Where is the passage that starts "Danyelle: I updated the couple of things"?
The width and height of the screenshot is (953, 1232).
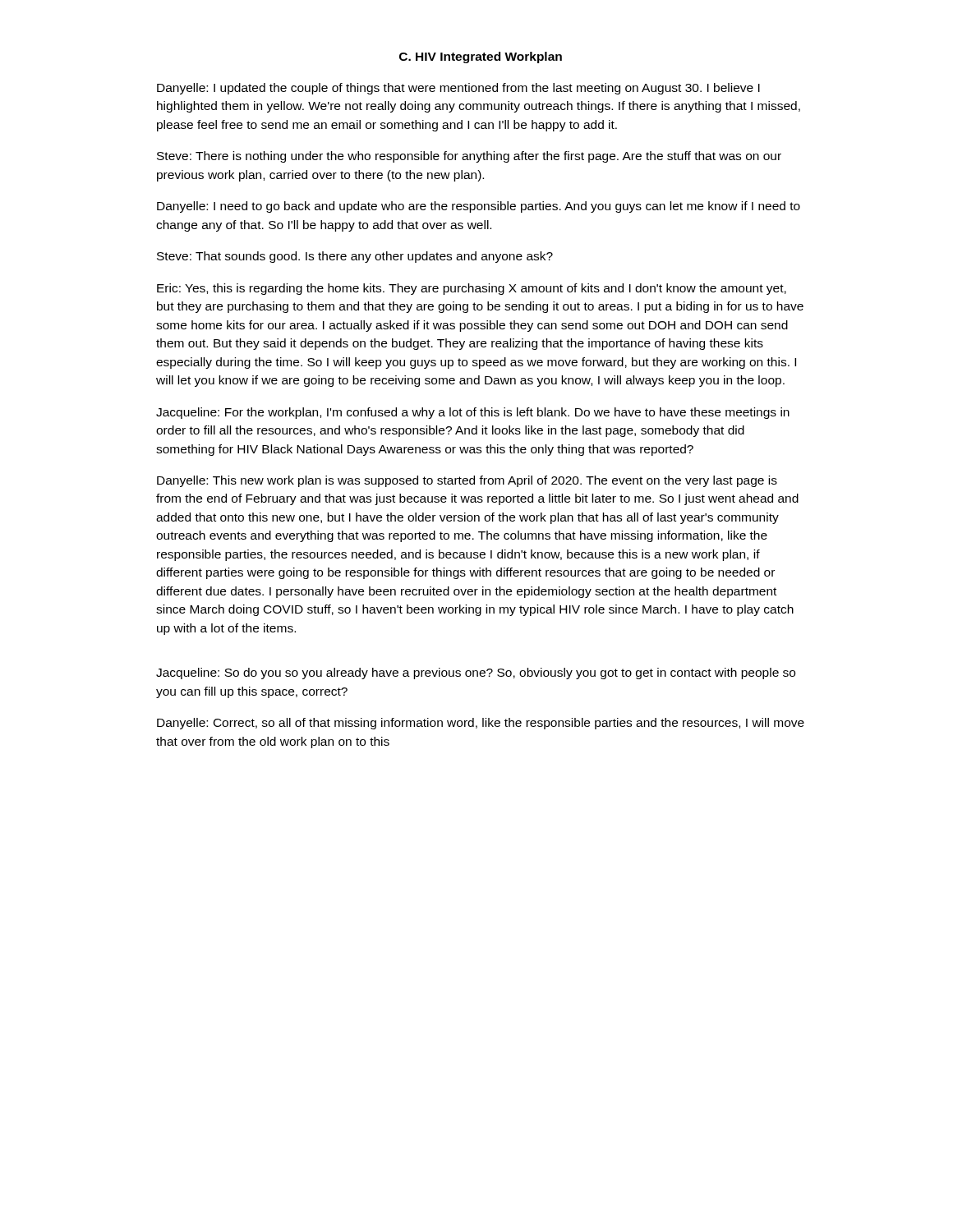(x=479, y=106)
